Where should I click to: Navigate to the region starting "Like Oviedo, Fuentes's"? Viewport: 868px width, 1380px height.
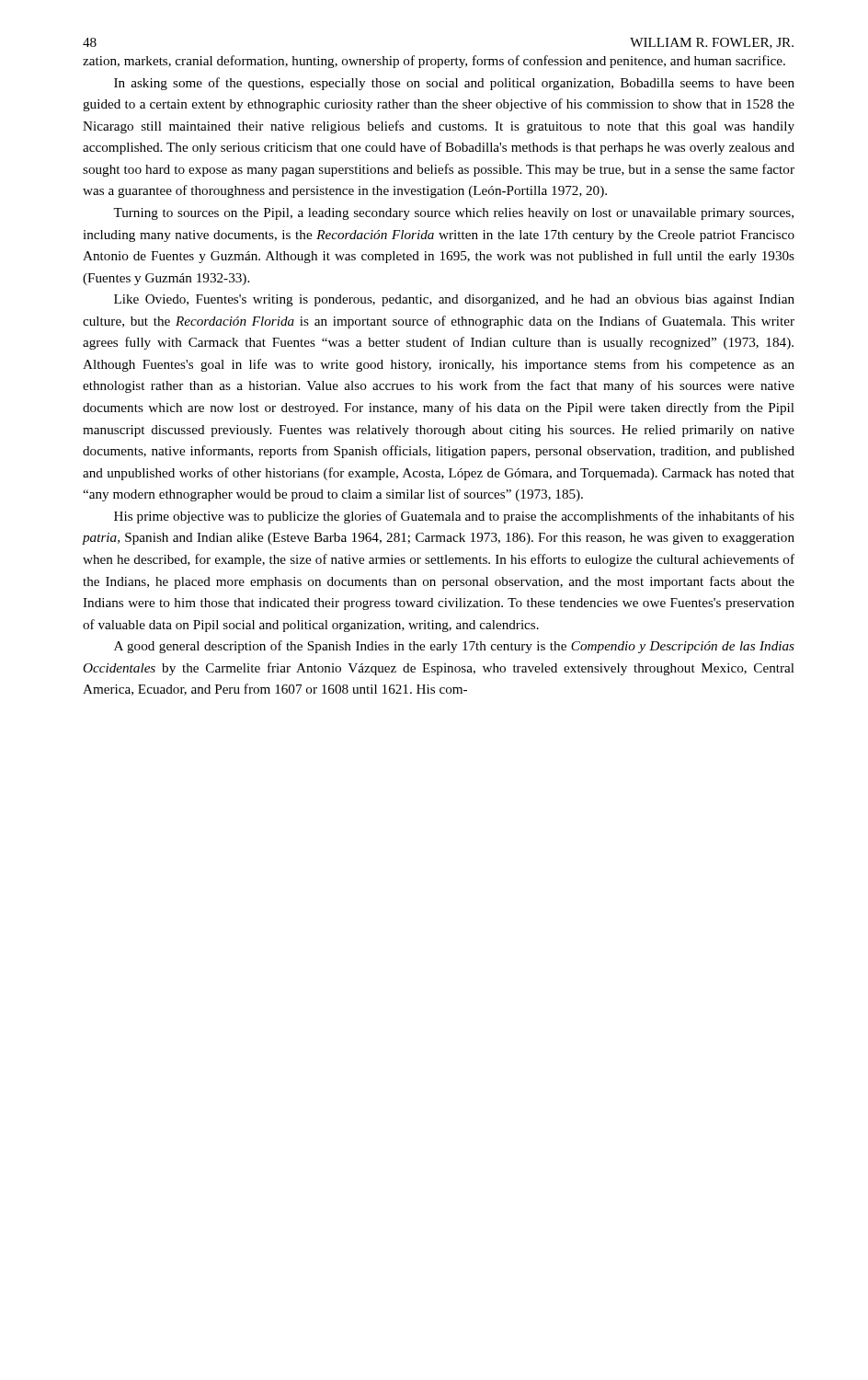tap(439, 397)
